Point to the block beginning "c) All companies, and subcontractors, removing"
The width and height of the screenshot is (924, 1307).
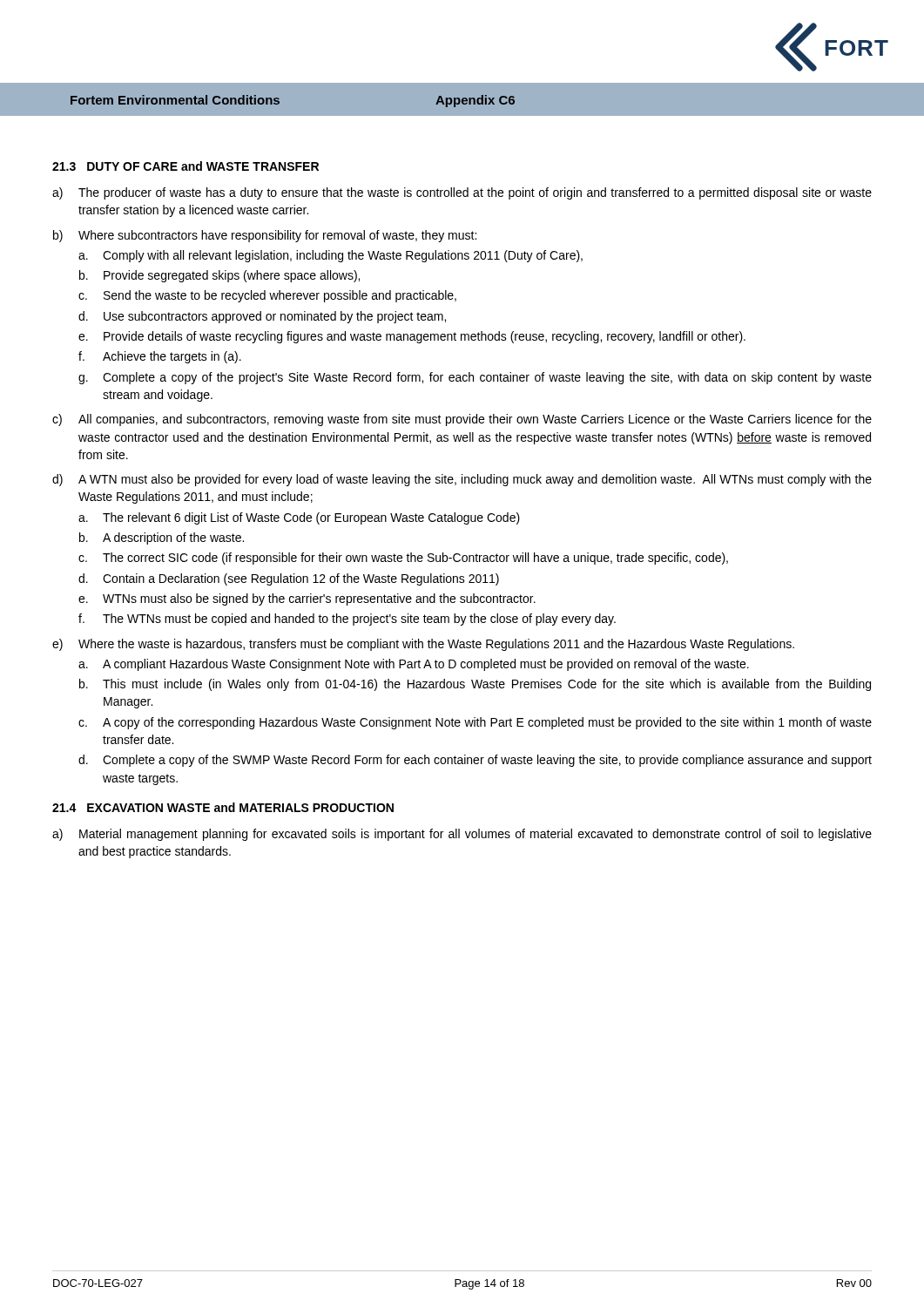[462, 437]
